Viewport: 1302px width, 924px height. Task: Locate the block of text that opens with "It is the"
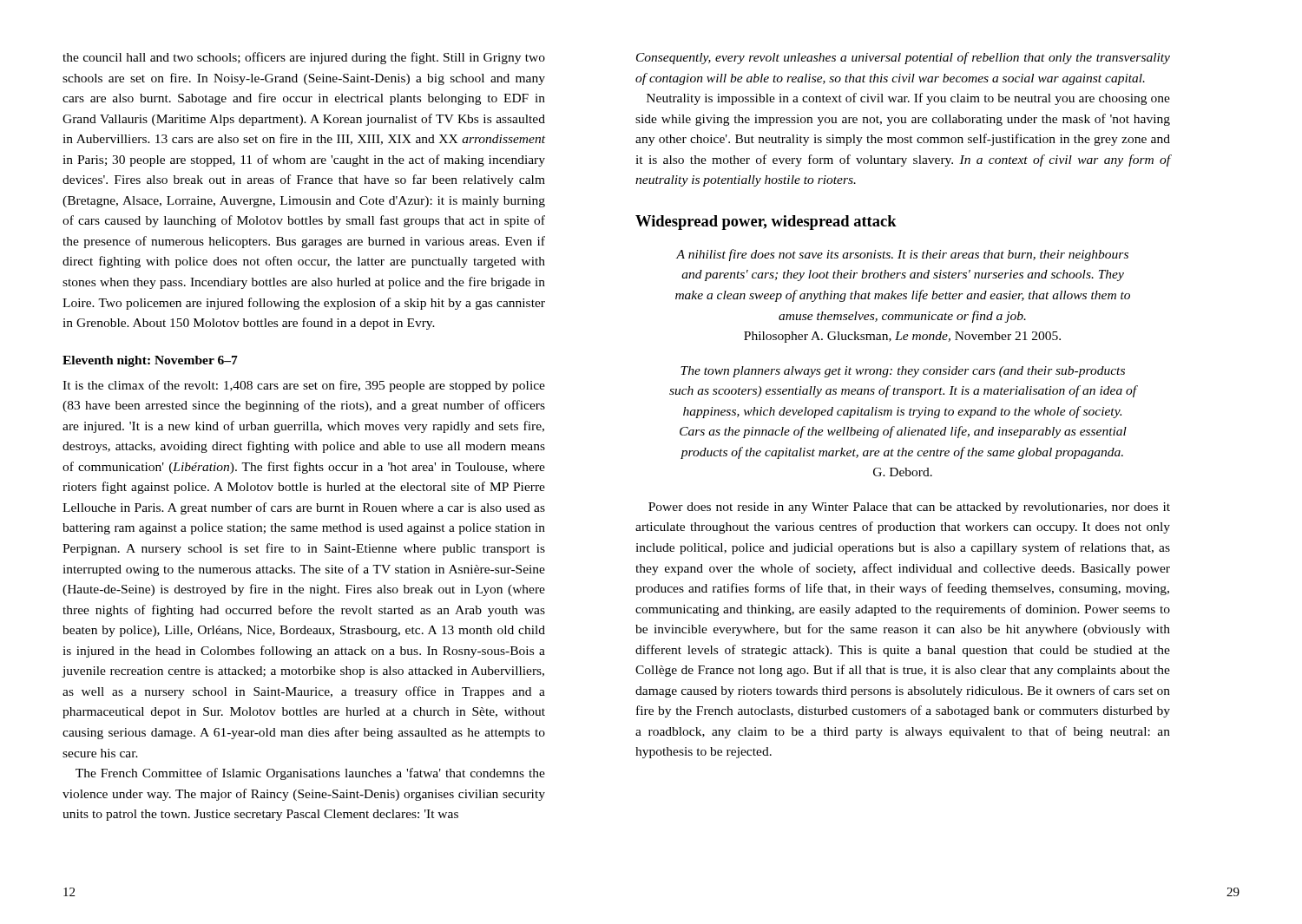(x=304, y=599)
